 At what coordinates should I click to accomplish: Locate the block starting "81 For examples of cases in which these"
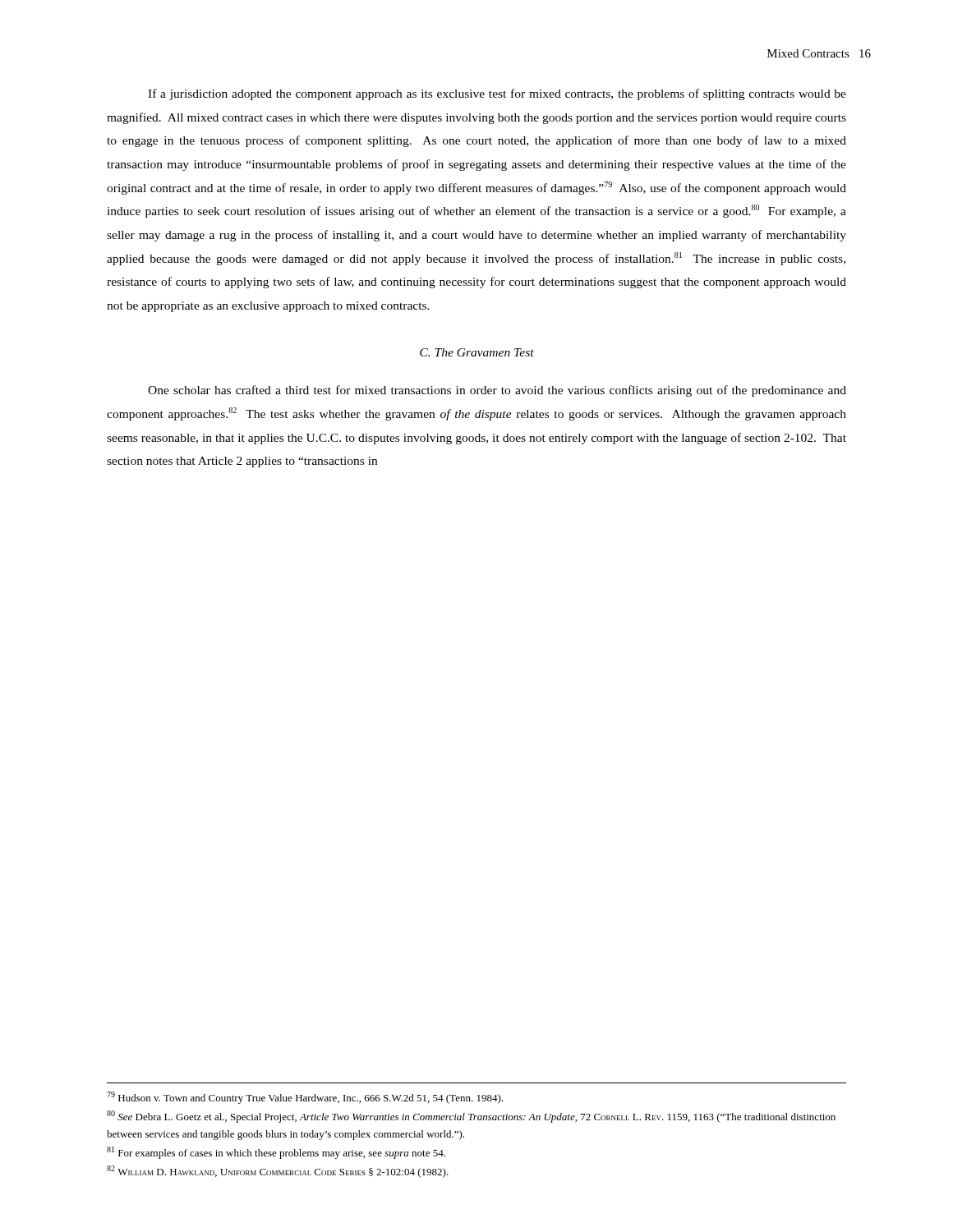pyautogui.click(x=276, y=1152)
